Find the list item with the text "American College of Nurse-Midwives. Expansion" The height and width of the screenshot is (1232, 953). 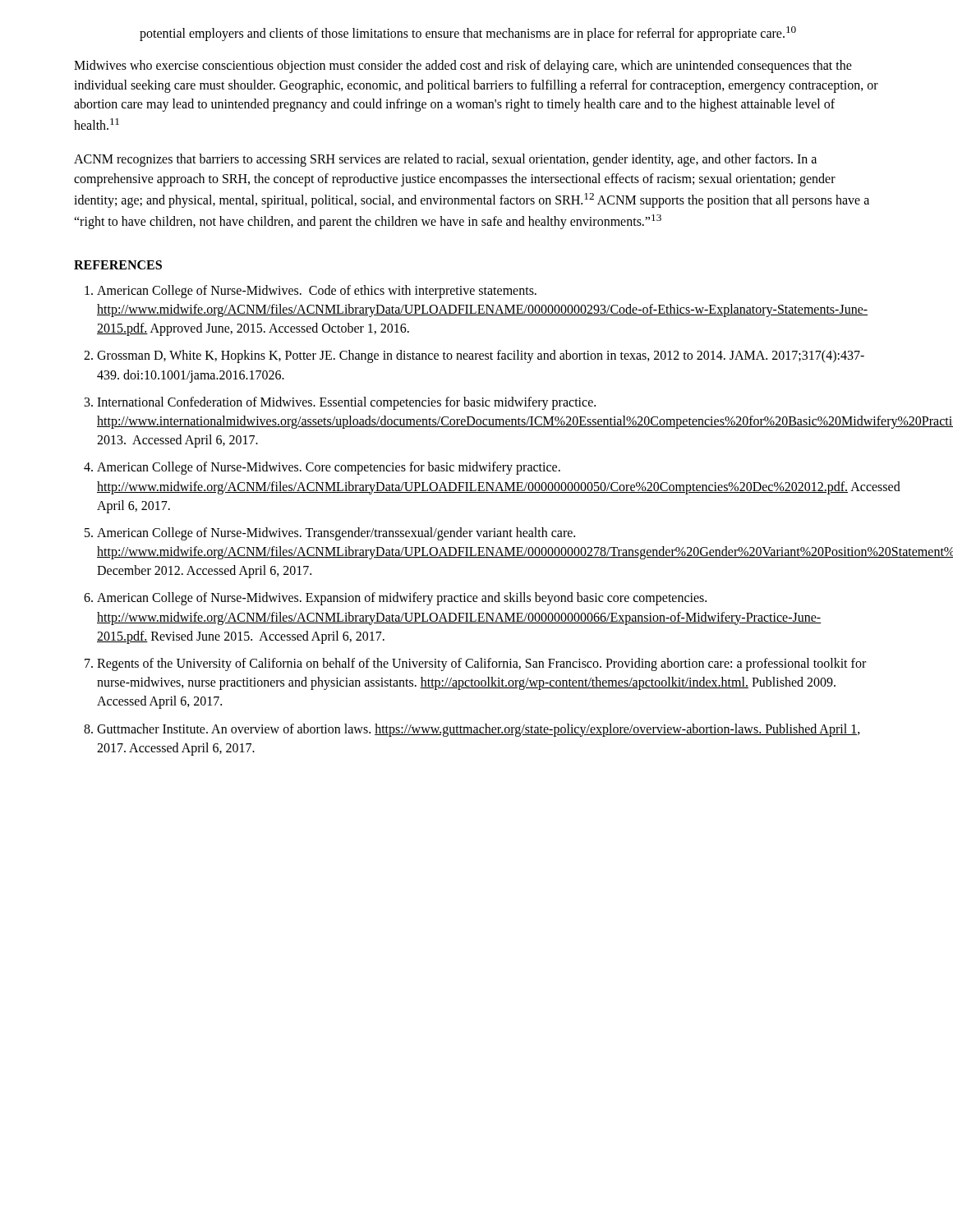476,617
